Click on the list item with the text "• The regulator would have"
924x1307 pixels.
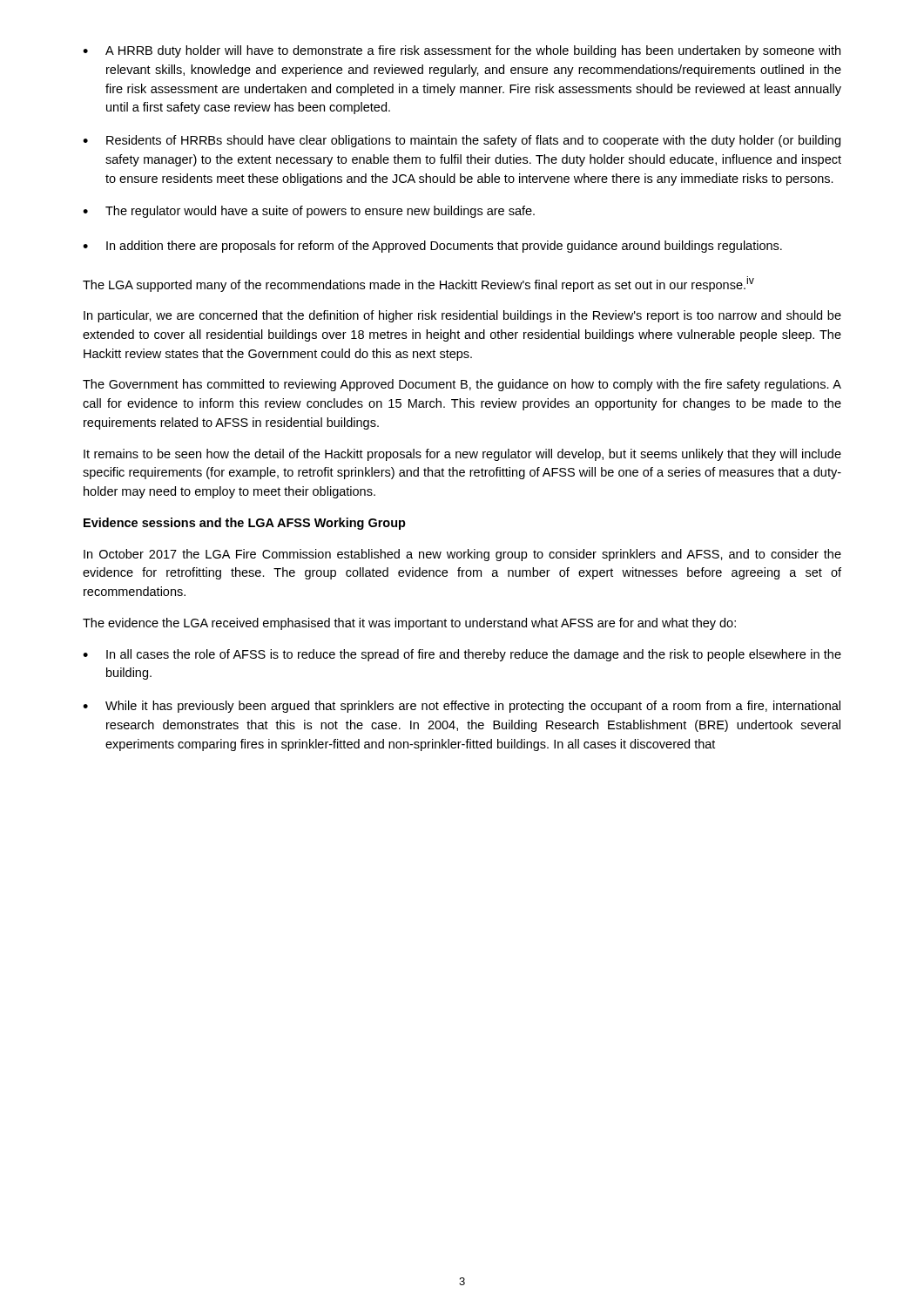pos(462,213)
